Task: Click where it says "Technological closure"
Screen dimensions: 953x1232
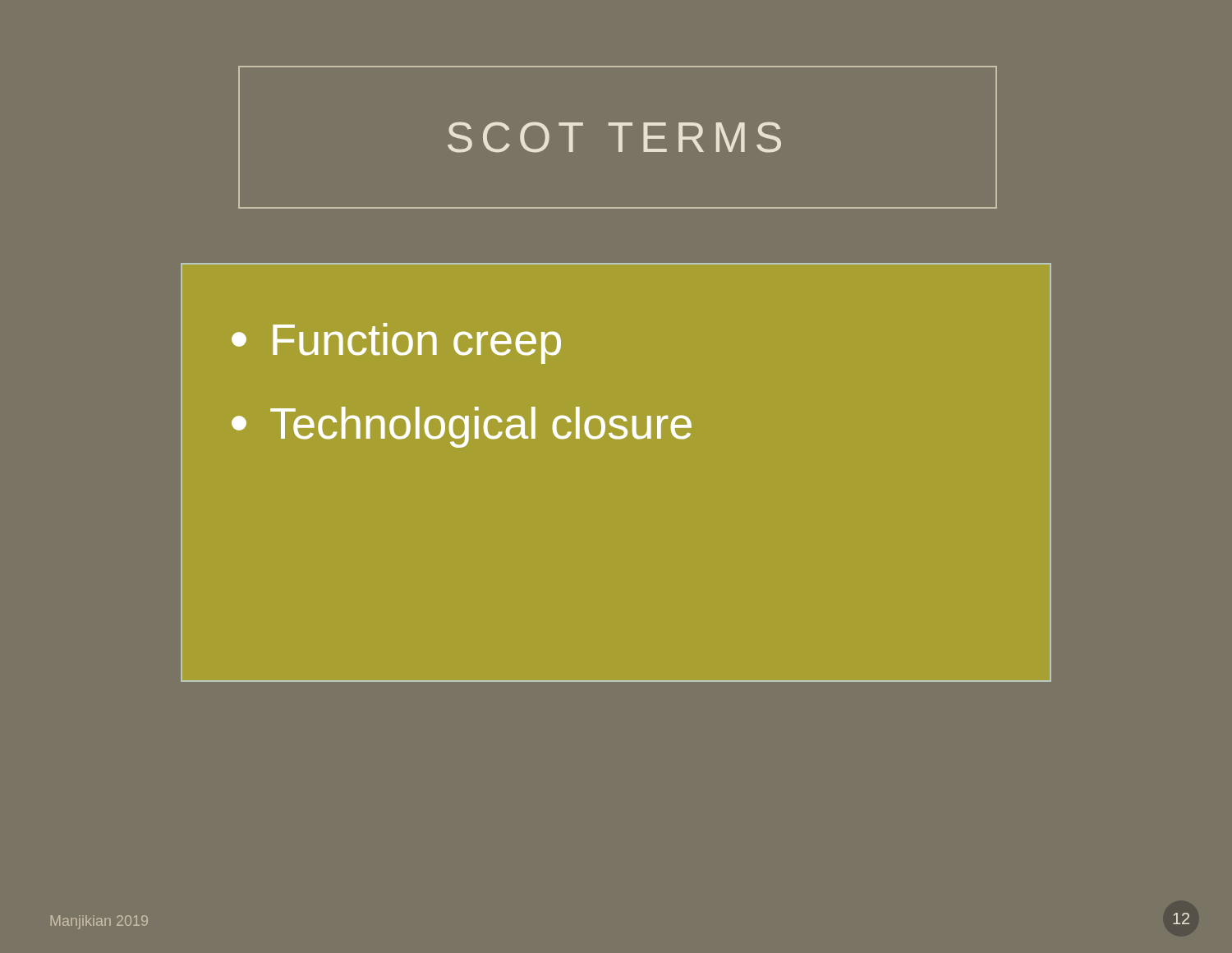Action: 463,423
